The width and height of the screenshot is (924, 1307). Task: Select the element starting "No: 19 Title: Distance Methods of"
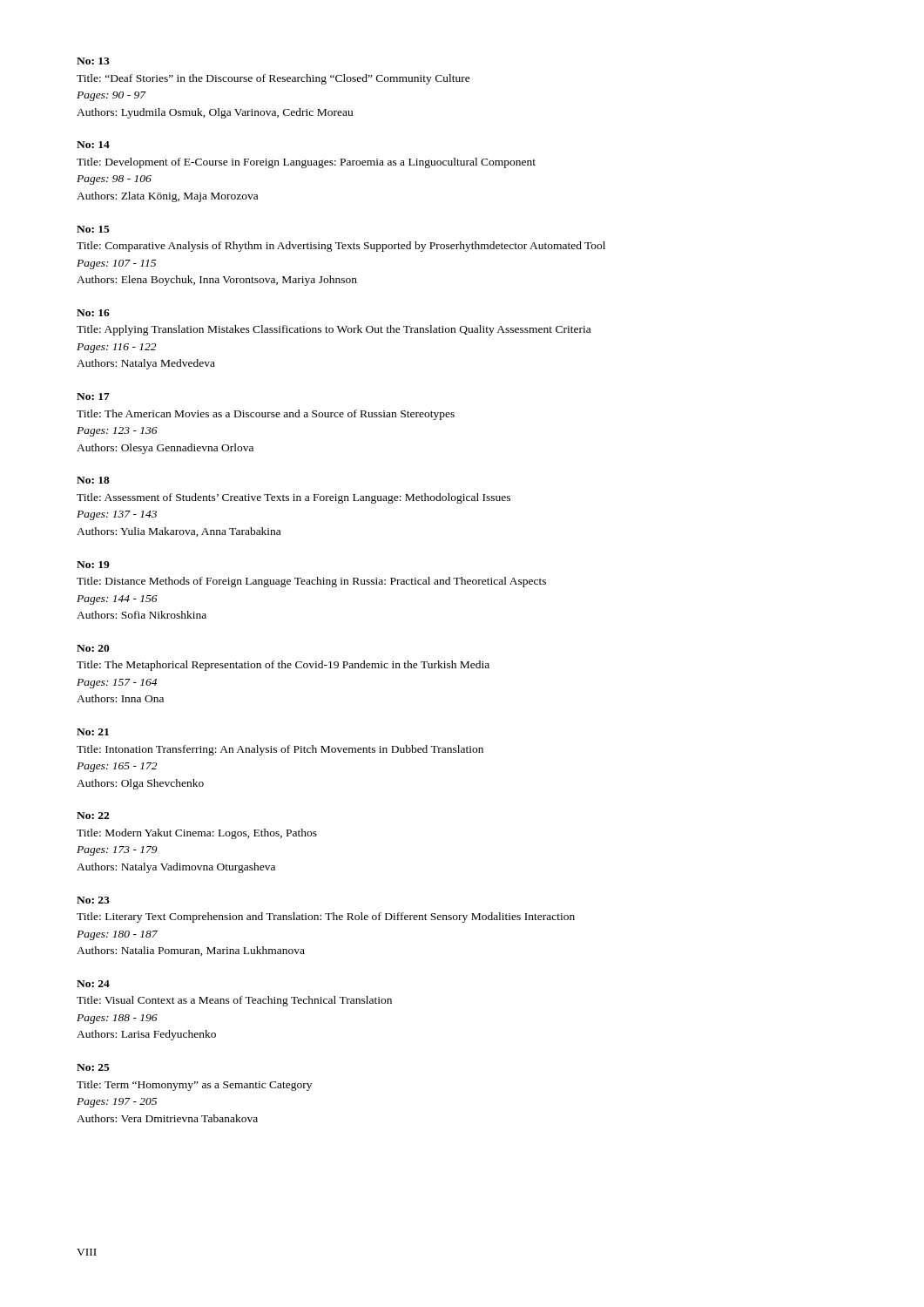[381, 590]
